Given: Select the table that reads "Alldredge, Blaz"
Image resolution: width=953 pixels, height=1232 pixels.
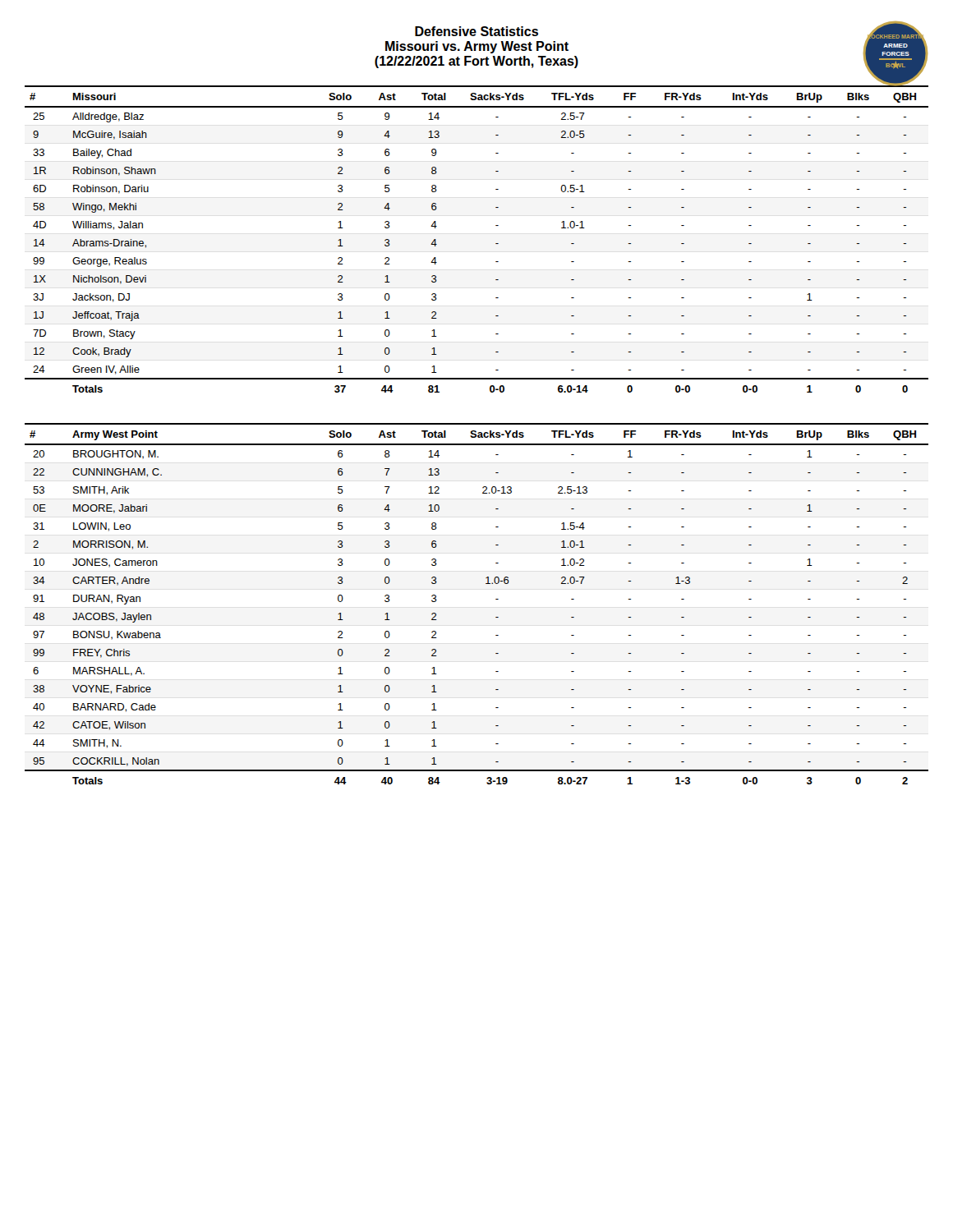Looking at the screenshot, I should (x=476, y=242).
